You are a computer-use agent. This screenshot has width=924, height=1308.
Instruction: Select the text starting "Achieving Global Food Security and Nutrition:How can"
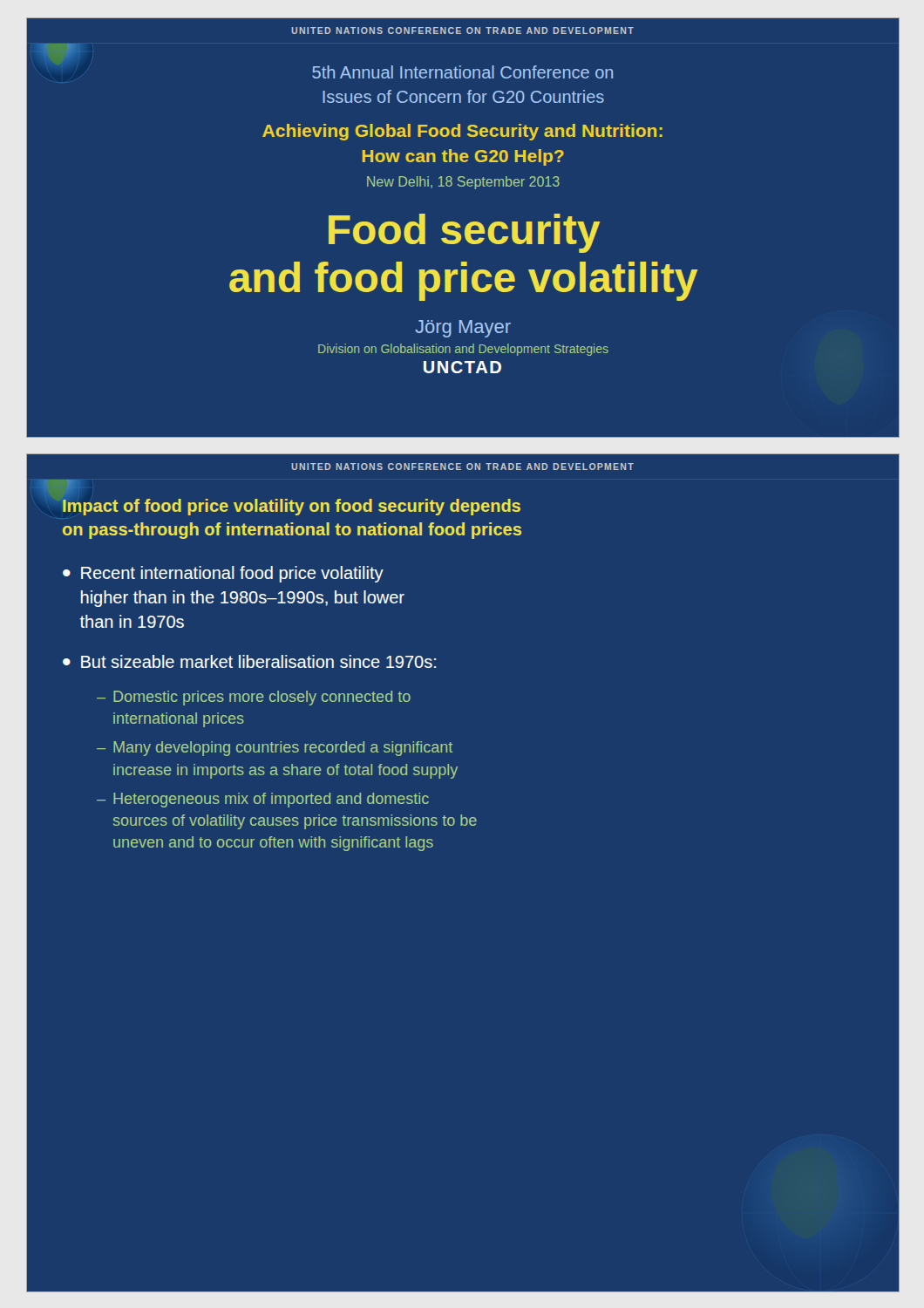463,143
